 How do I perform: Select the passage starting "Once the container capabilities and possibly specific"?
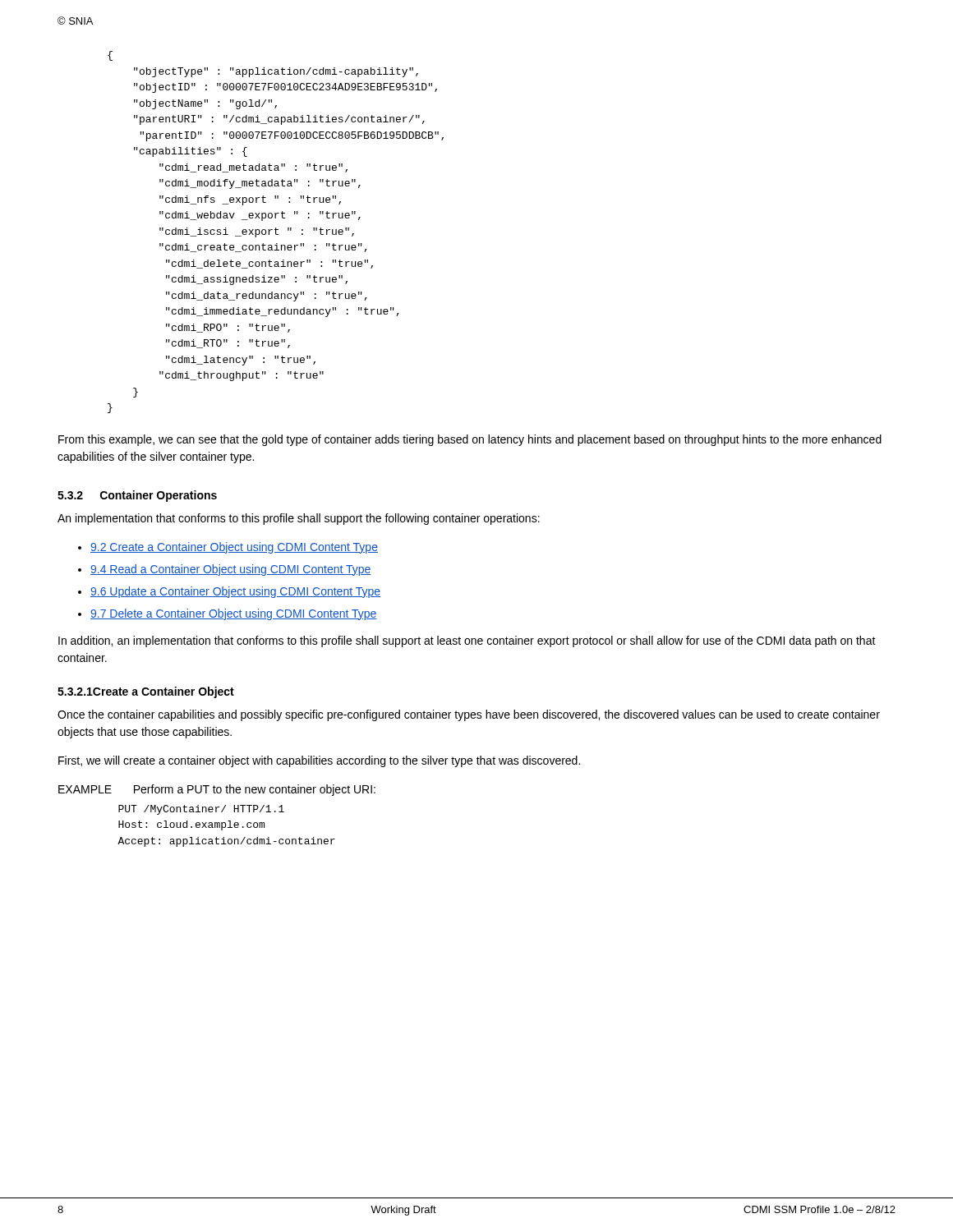469,723
